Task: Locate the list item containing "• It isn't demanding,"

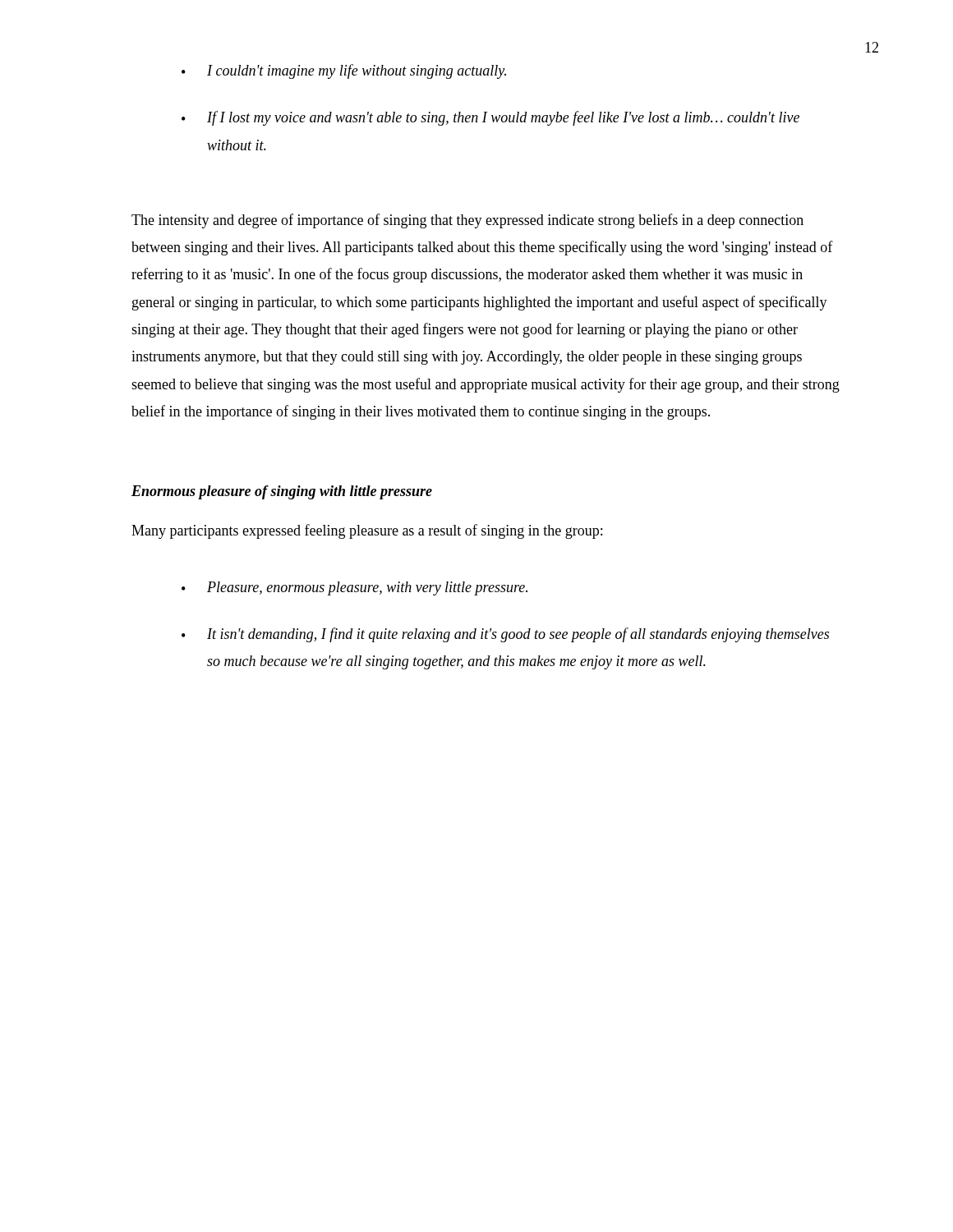Action: point(513,648)
